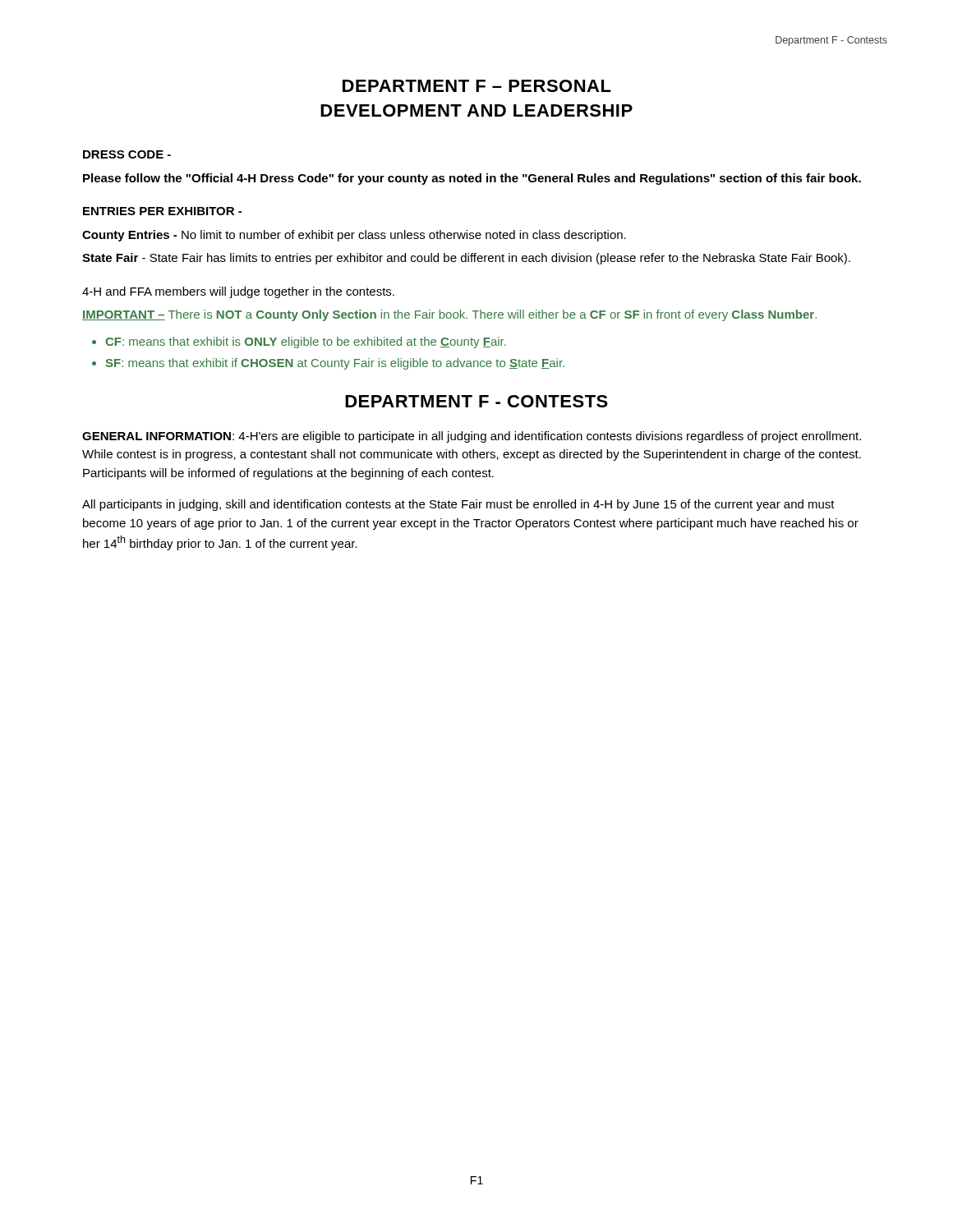
Task: Locate the list item with the text "CF: means that exhibit"
Action: point(488,342)
